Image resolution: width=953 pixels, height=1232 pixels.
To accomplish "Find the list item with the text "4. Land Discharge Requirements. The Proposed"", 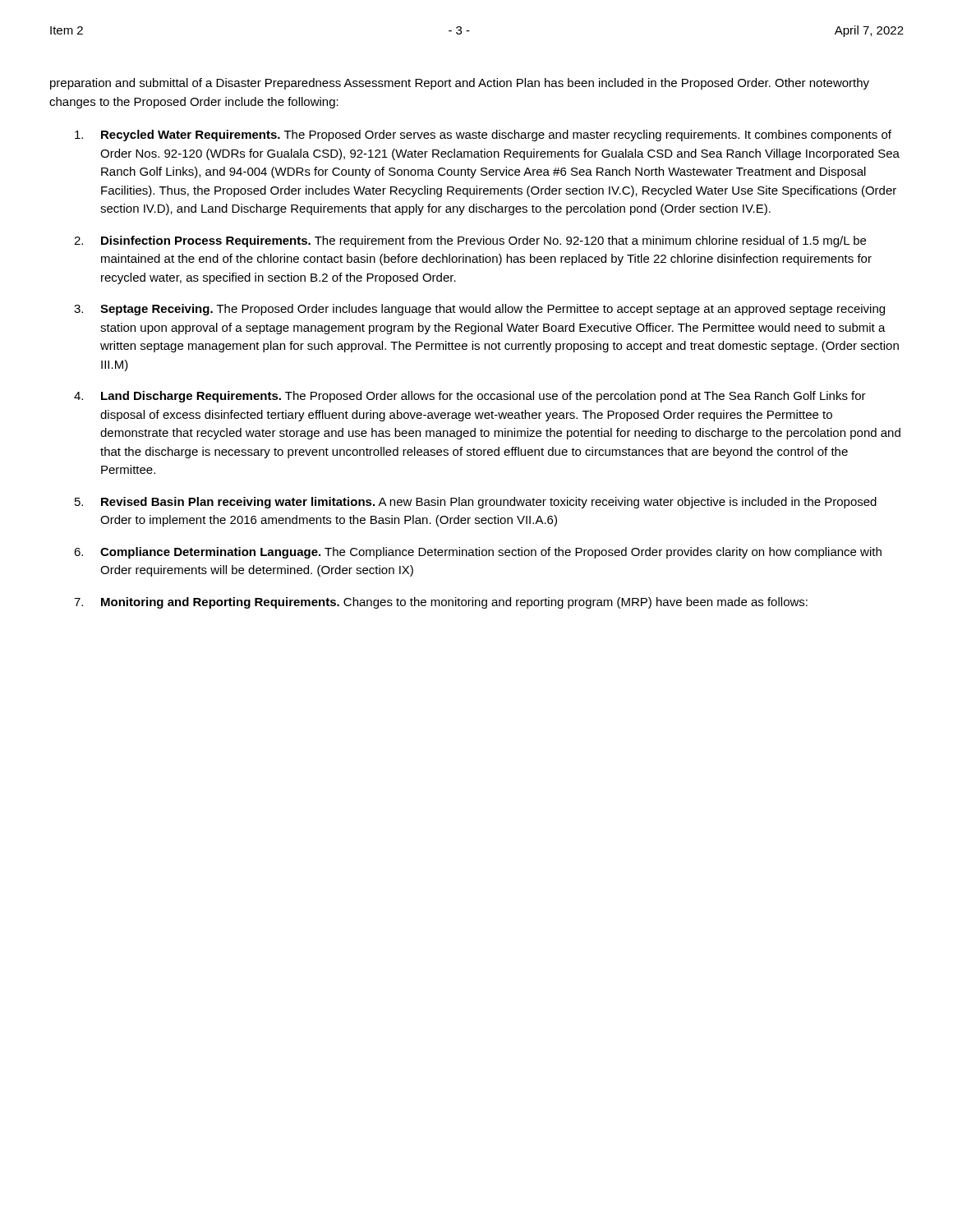I will coord(489,433).
